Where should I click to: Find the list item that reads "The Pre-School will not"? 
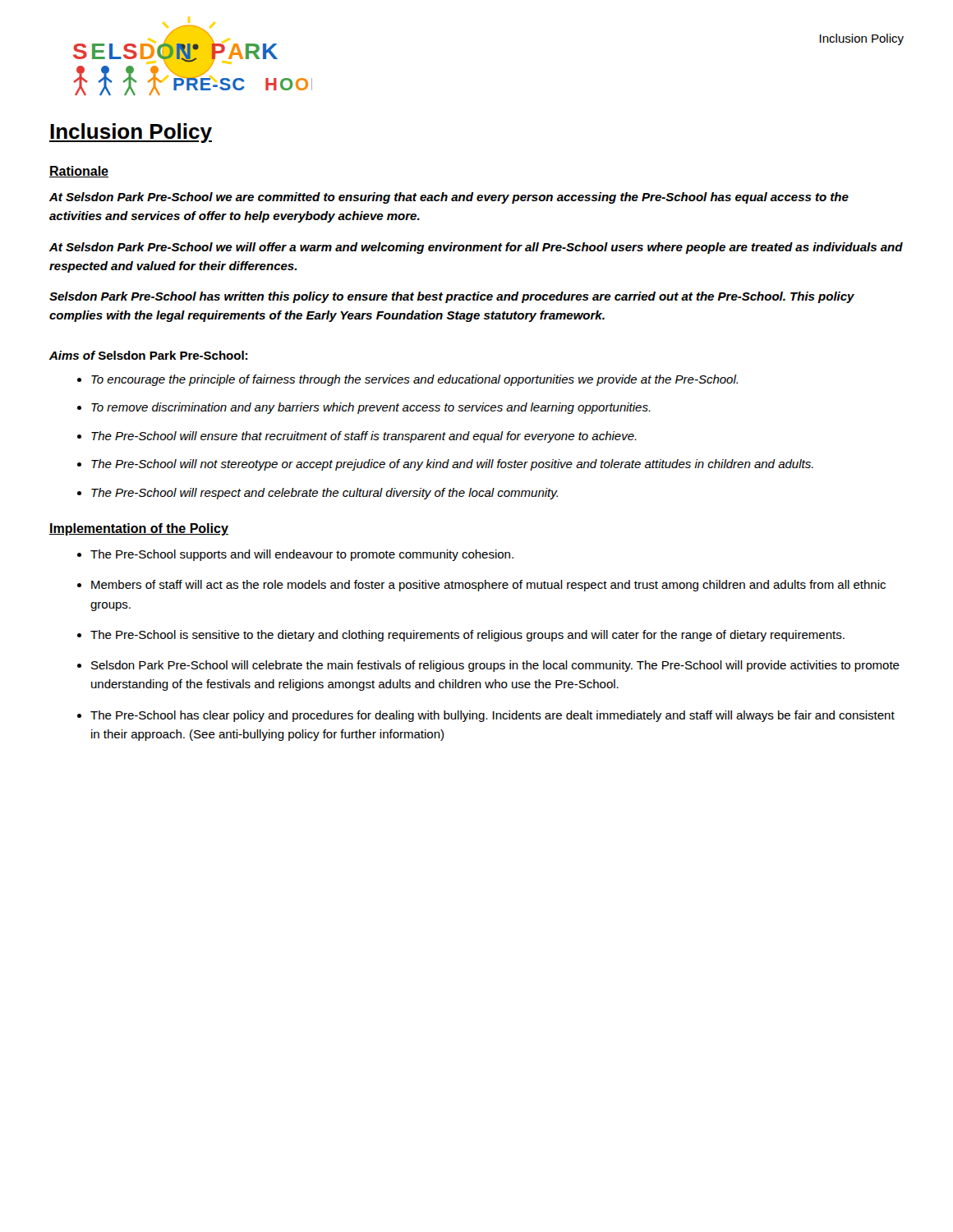click(452, 464)
